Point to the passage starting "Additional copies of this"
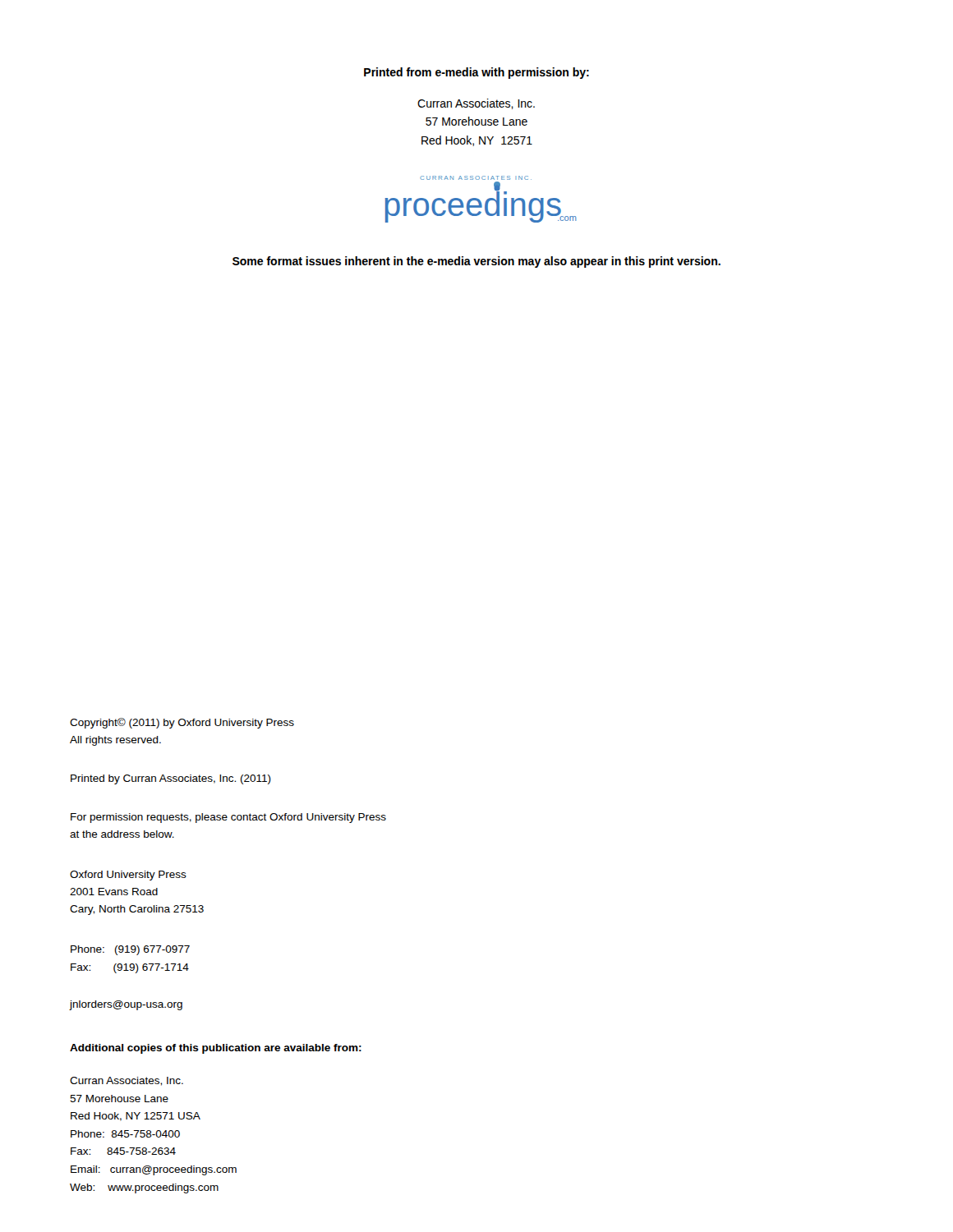Screen dimensions: 1232x953 (x=216, y=1048)
